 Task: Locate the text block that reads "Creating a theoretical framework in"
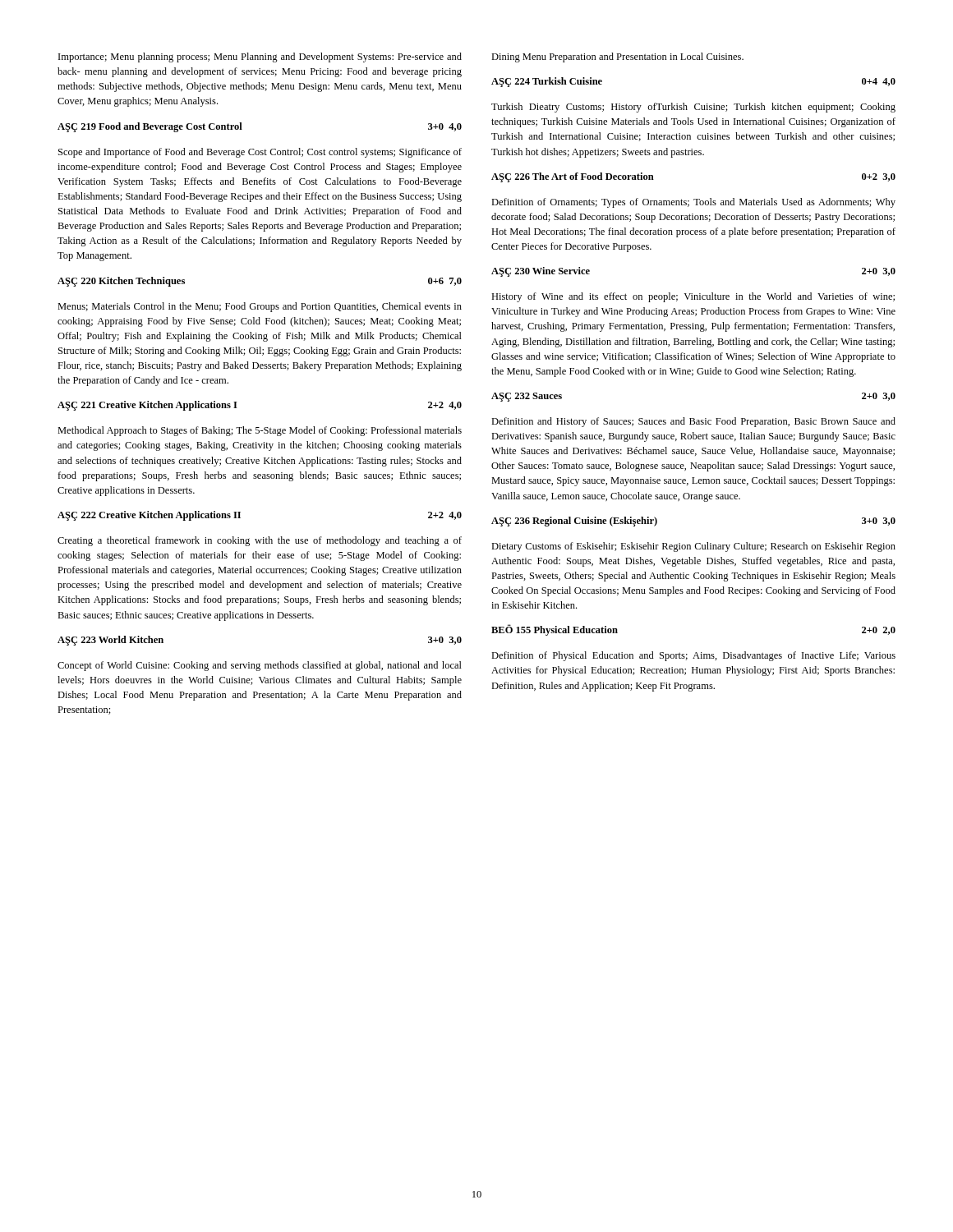click(260, 578)
